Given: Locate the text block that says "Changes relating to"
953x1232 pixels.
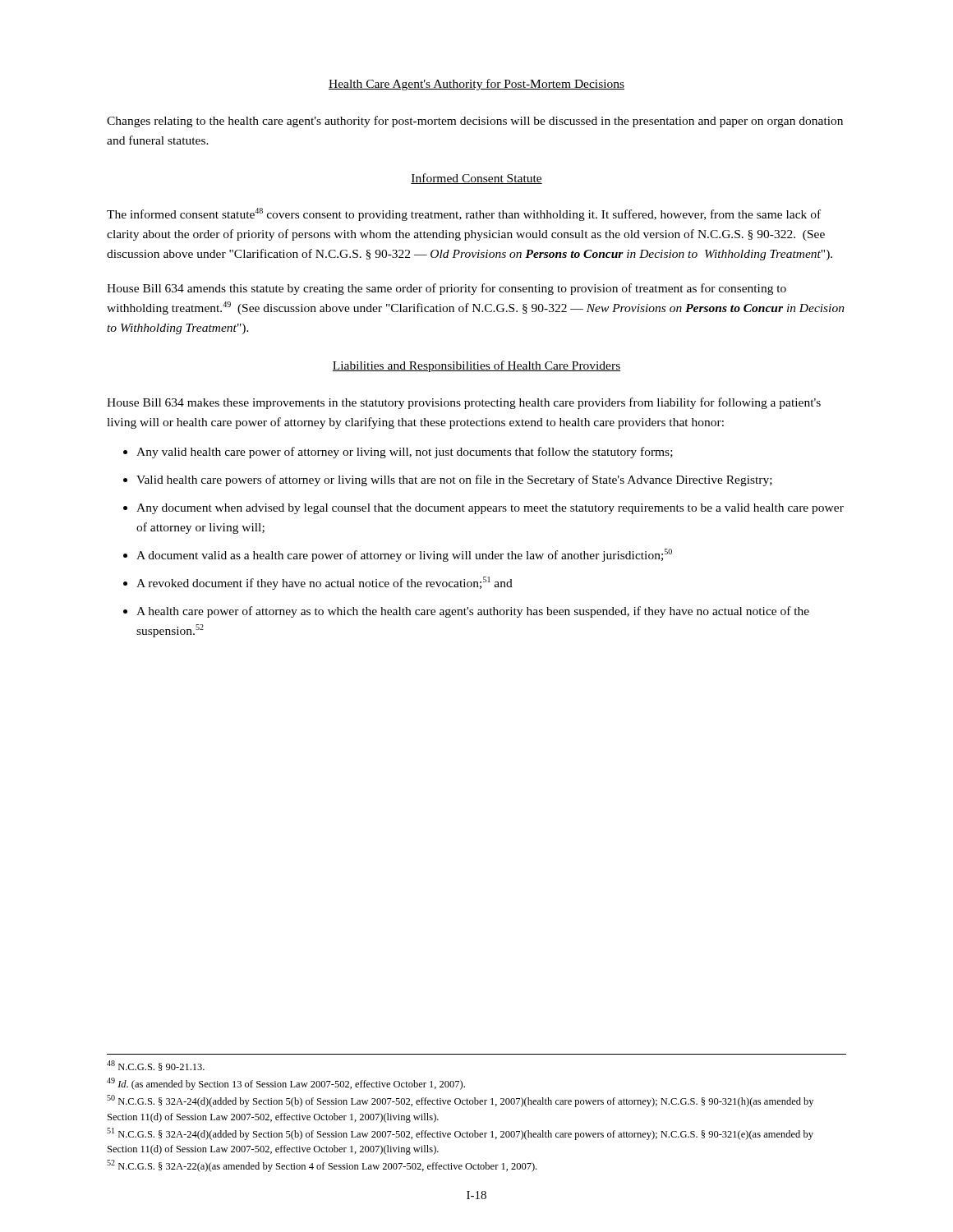Looking at the screenshot, I should tap(475, 130).
